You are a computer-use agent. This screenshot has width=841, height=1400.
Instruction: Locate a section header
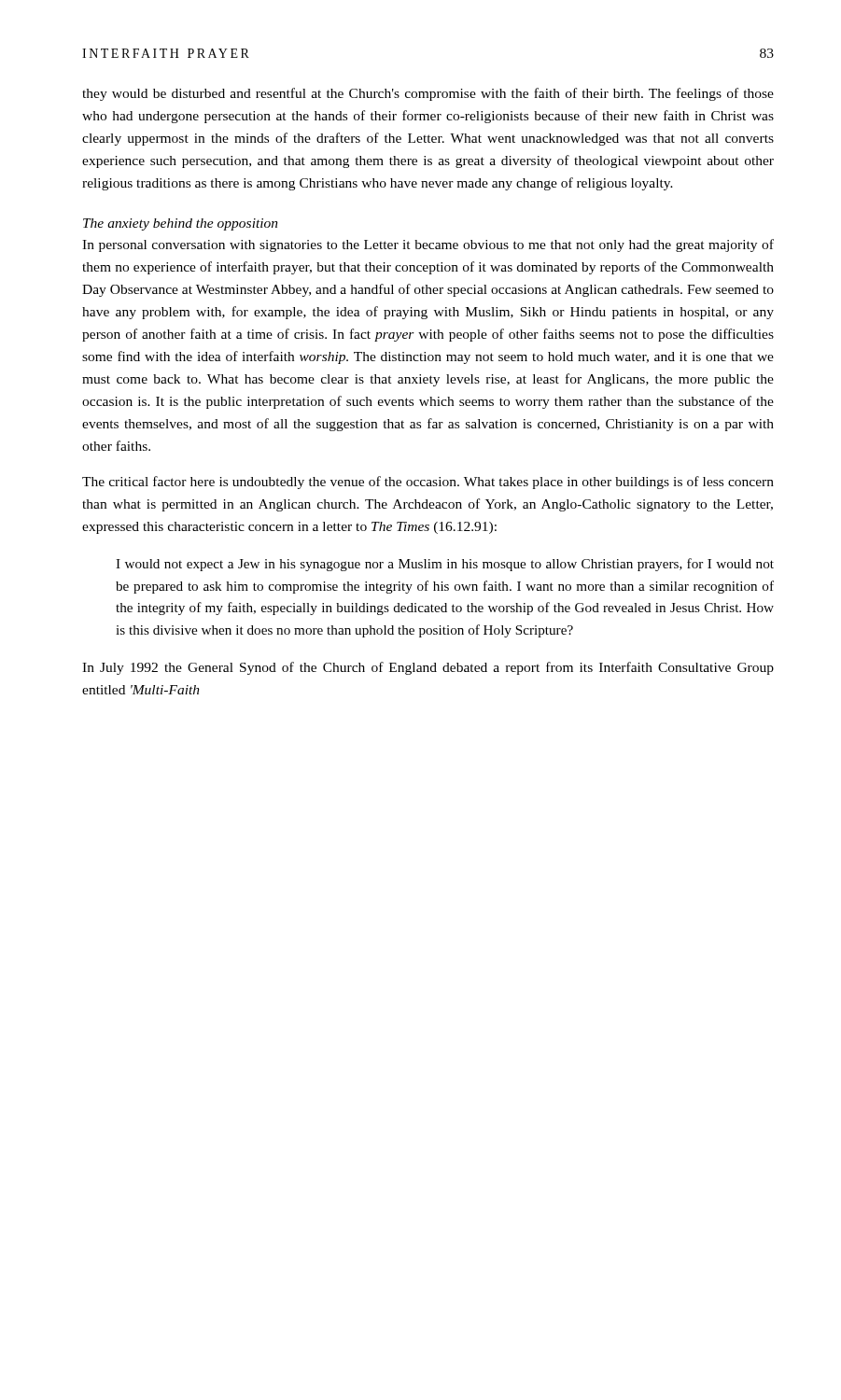[180, 223]
